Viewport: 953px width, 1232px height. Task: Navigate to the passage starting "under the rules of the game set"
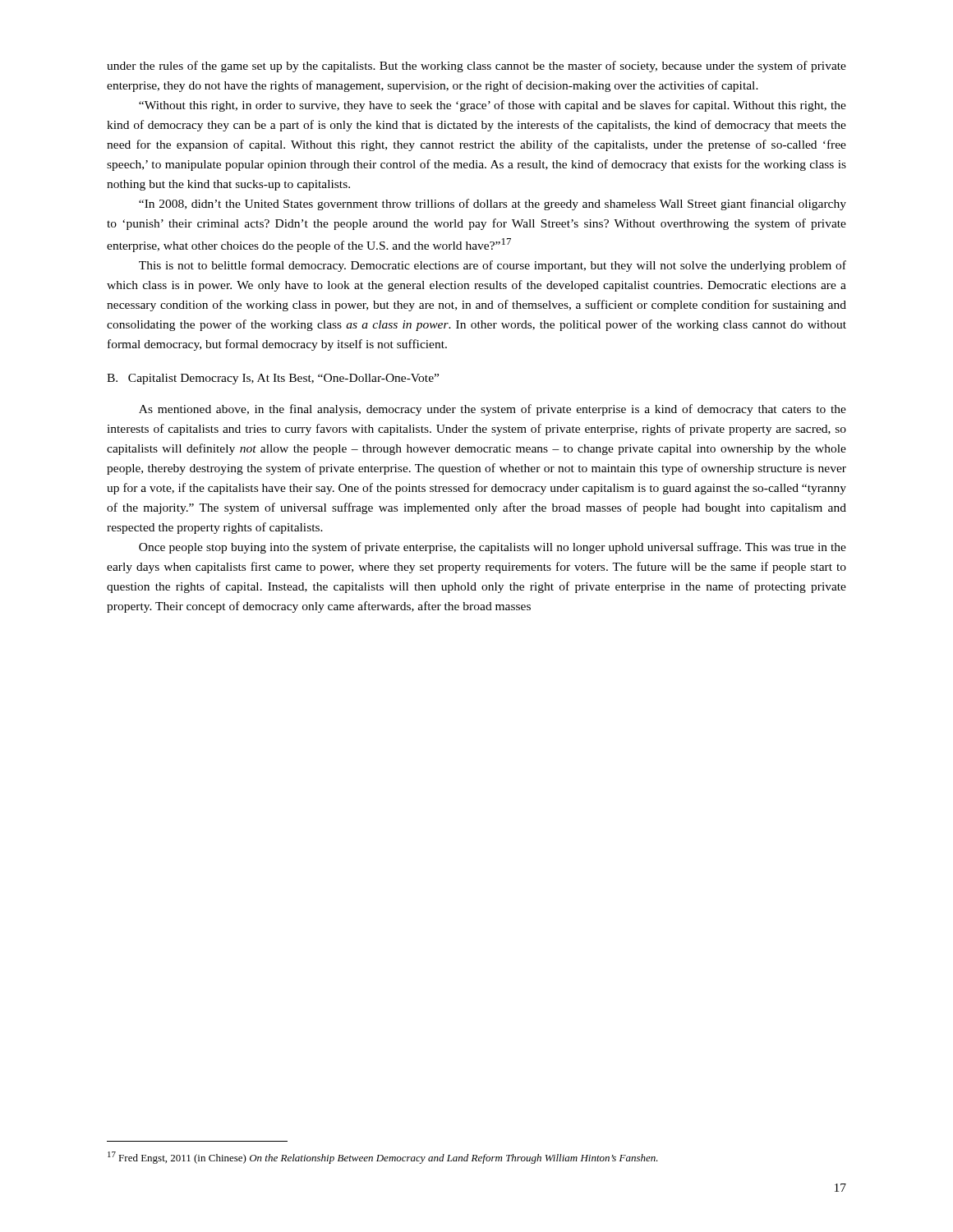[x=476, y=76]
